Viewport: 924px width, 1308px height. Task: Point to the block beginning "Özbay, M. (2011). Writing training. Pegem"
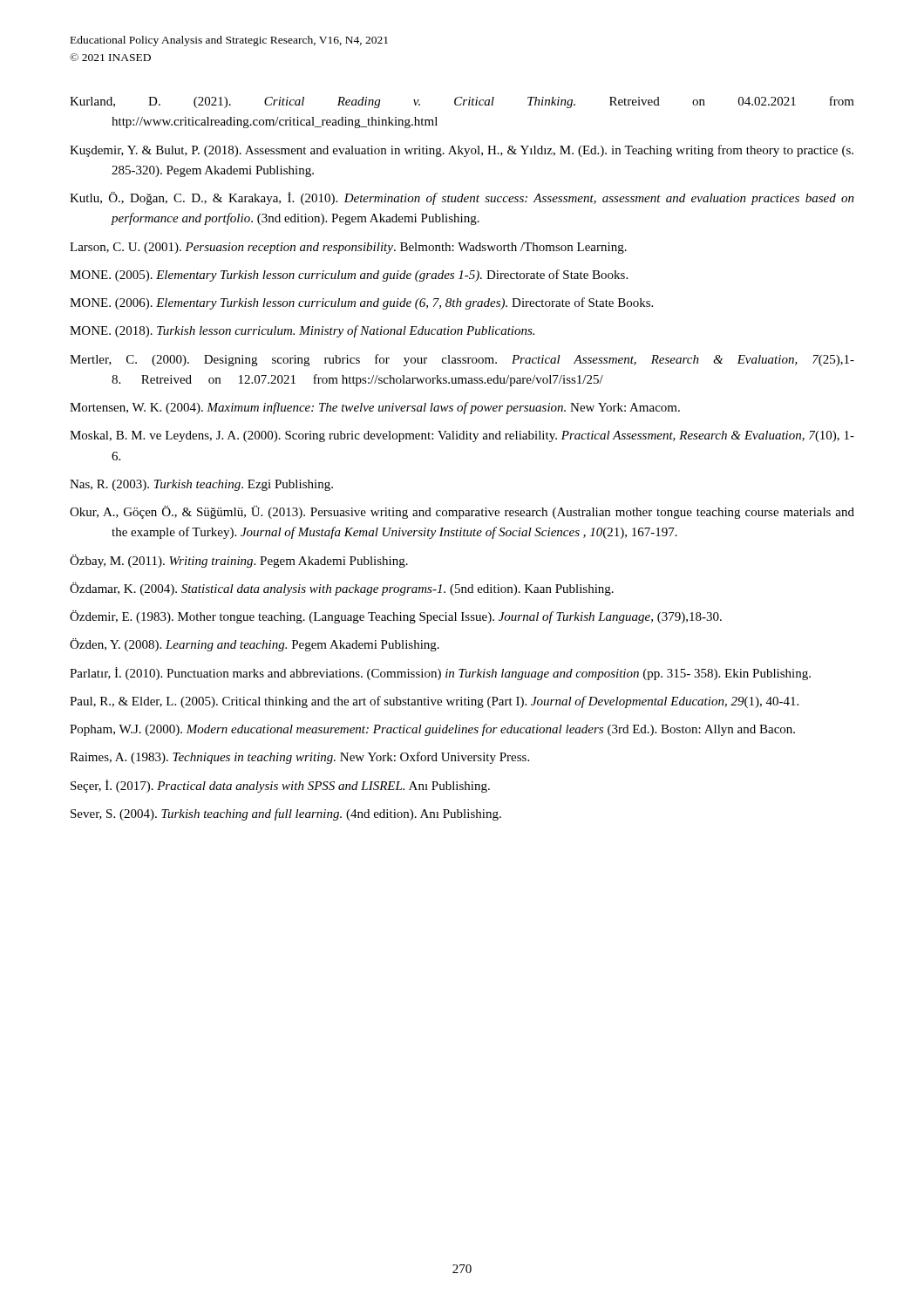(239, 560)
